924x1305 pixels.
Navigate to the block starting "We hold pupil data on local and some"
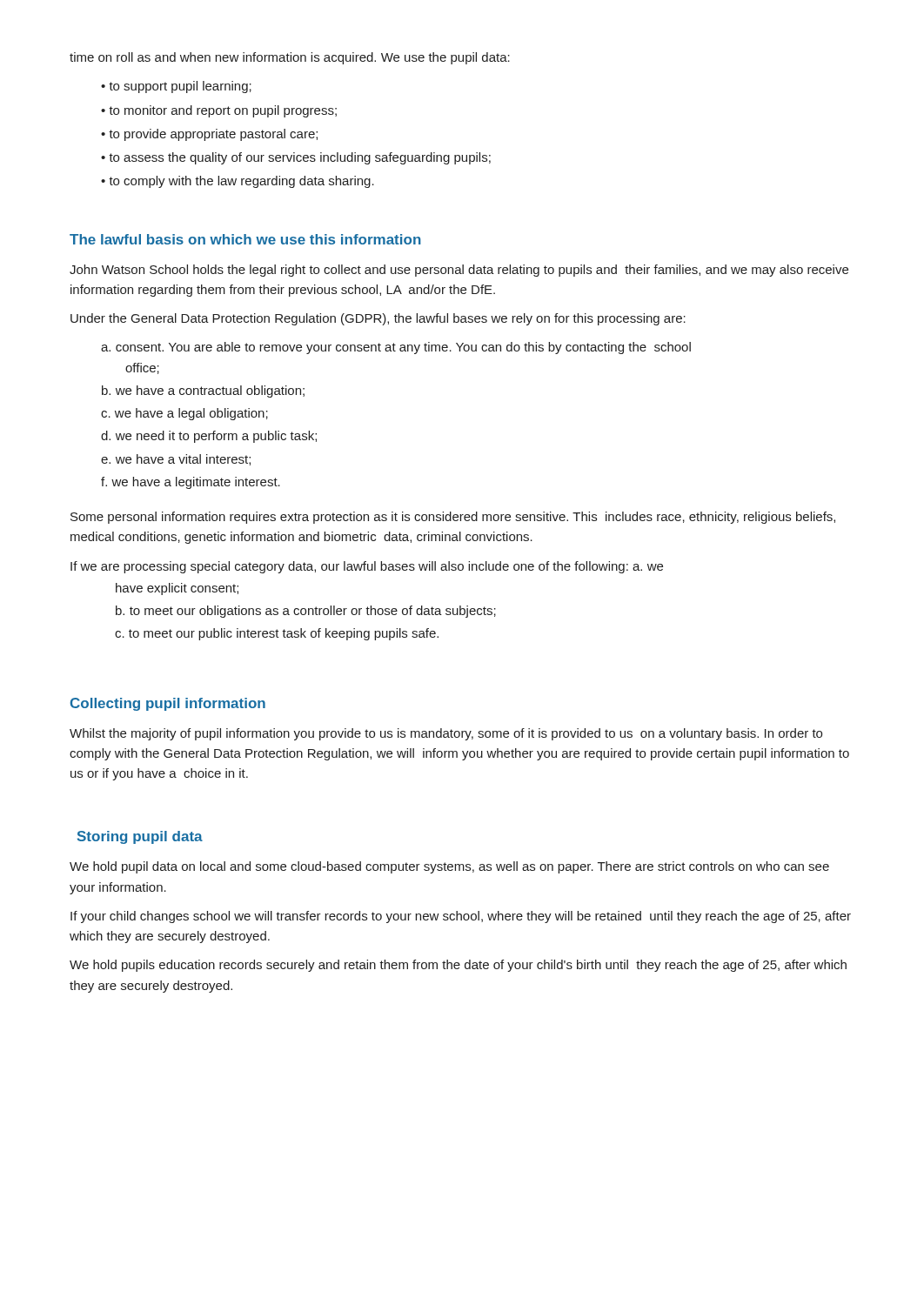pyautogui.click(x=449, y=876)
